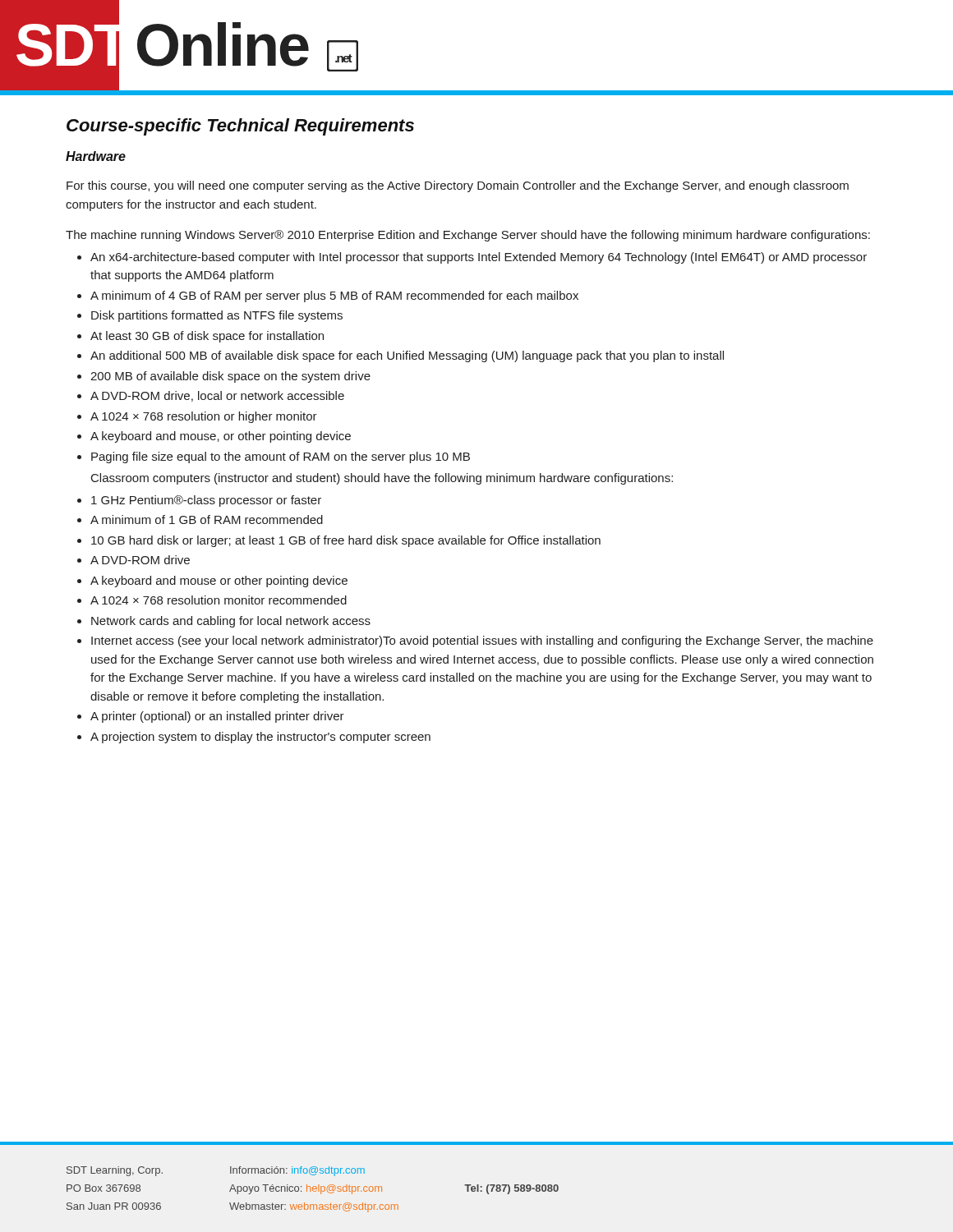Image resolution: width=953 pixels, height=1232 pixels.
Task: Navigate to the passage starting "1 GHz Pentium®-class processor or faster"
Action: click(x=206, y=501)
